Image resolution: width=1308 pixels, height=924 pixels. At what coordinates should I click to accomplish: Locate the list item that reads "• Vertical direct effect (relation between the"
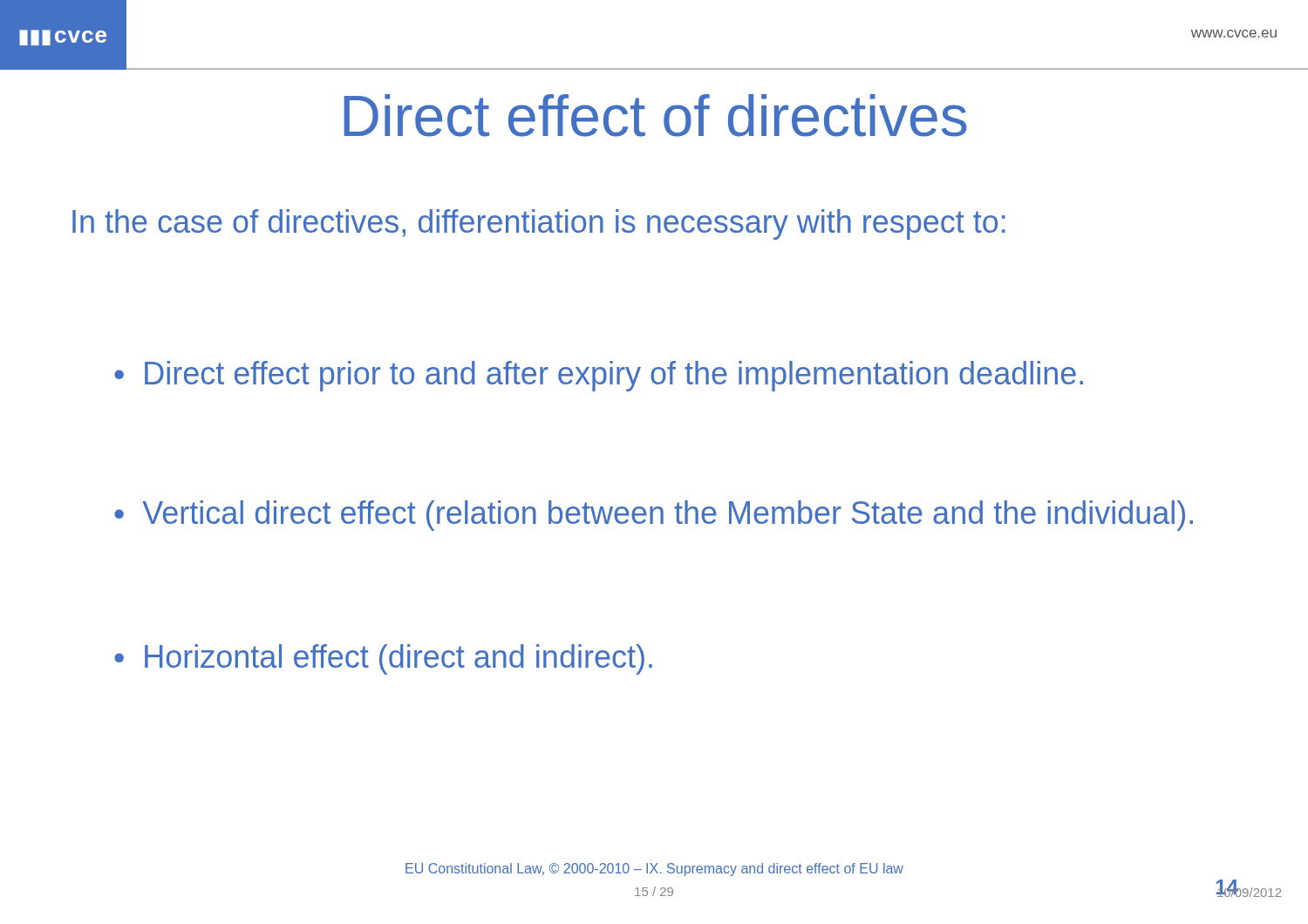tap(676, 515)
